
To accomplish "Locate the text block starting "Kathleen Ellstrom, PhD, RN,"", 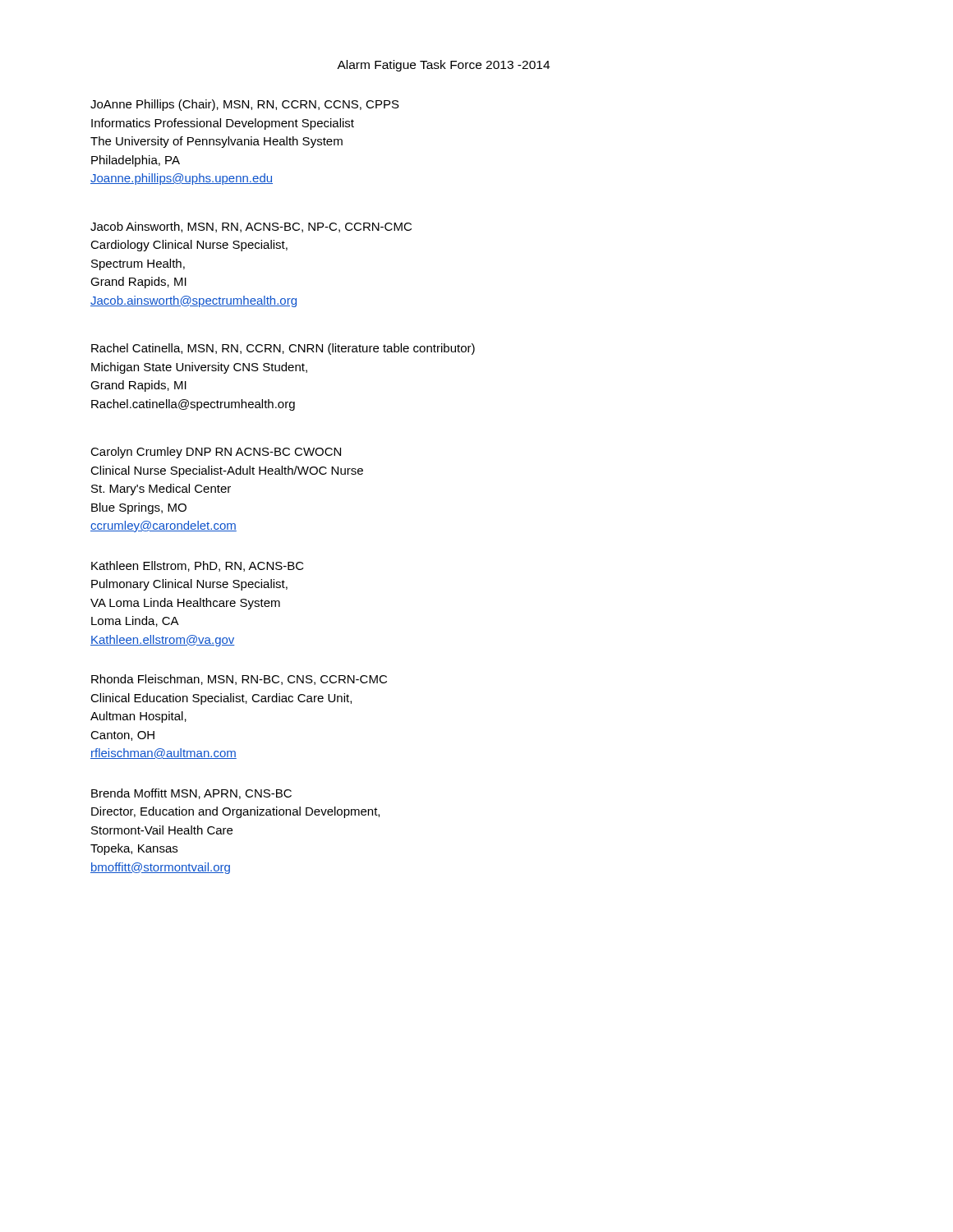I will click(197, 602).
